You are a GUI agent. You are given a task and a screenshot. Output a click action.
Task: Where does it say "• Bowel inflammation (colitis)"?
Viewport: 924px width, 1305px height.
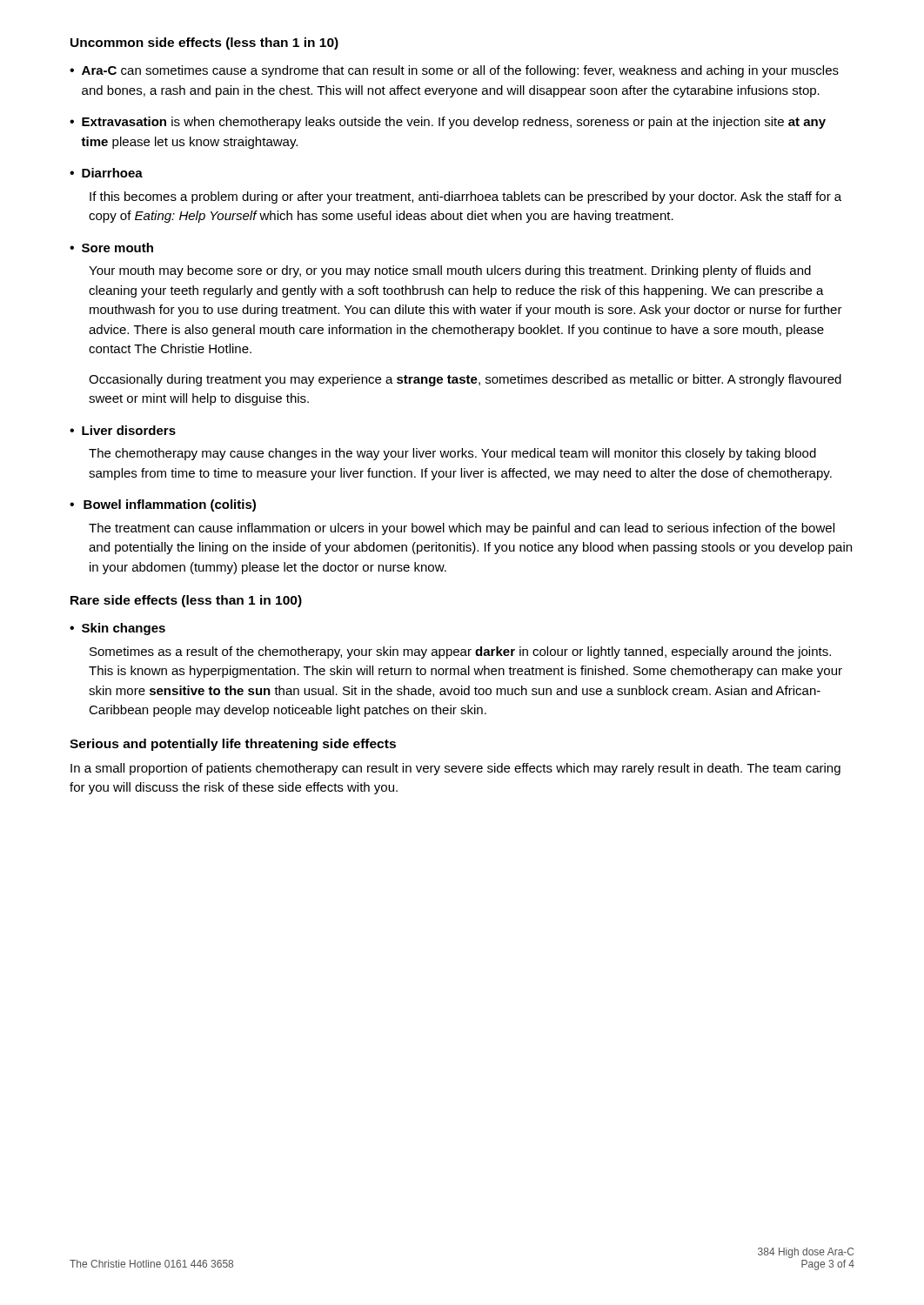click(163, 505)
